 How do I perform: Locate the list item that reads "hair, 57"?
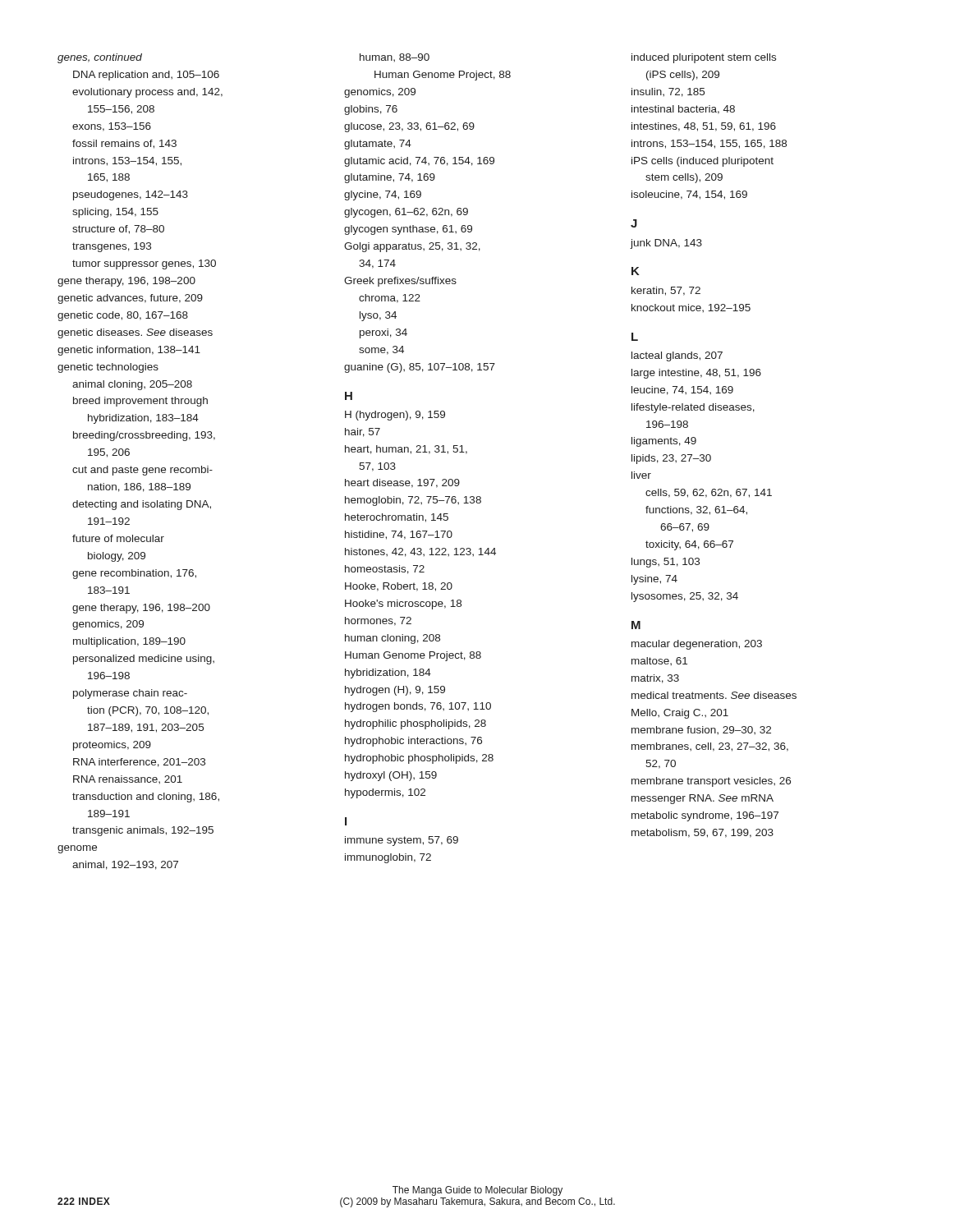(x=362, y=431)
